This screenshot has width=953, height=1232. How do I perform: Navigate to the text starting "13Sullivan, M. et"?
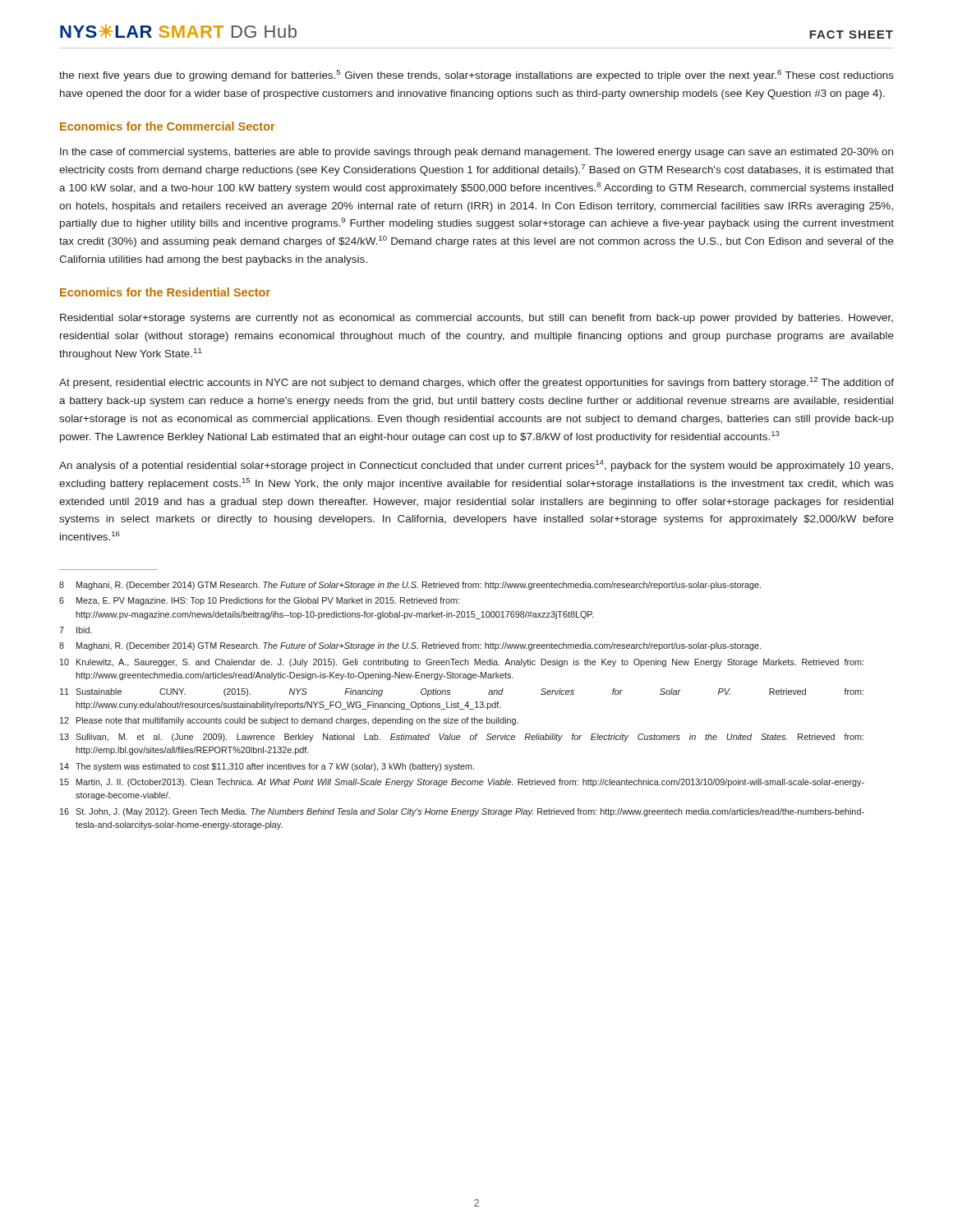[462, 744]
